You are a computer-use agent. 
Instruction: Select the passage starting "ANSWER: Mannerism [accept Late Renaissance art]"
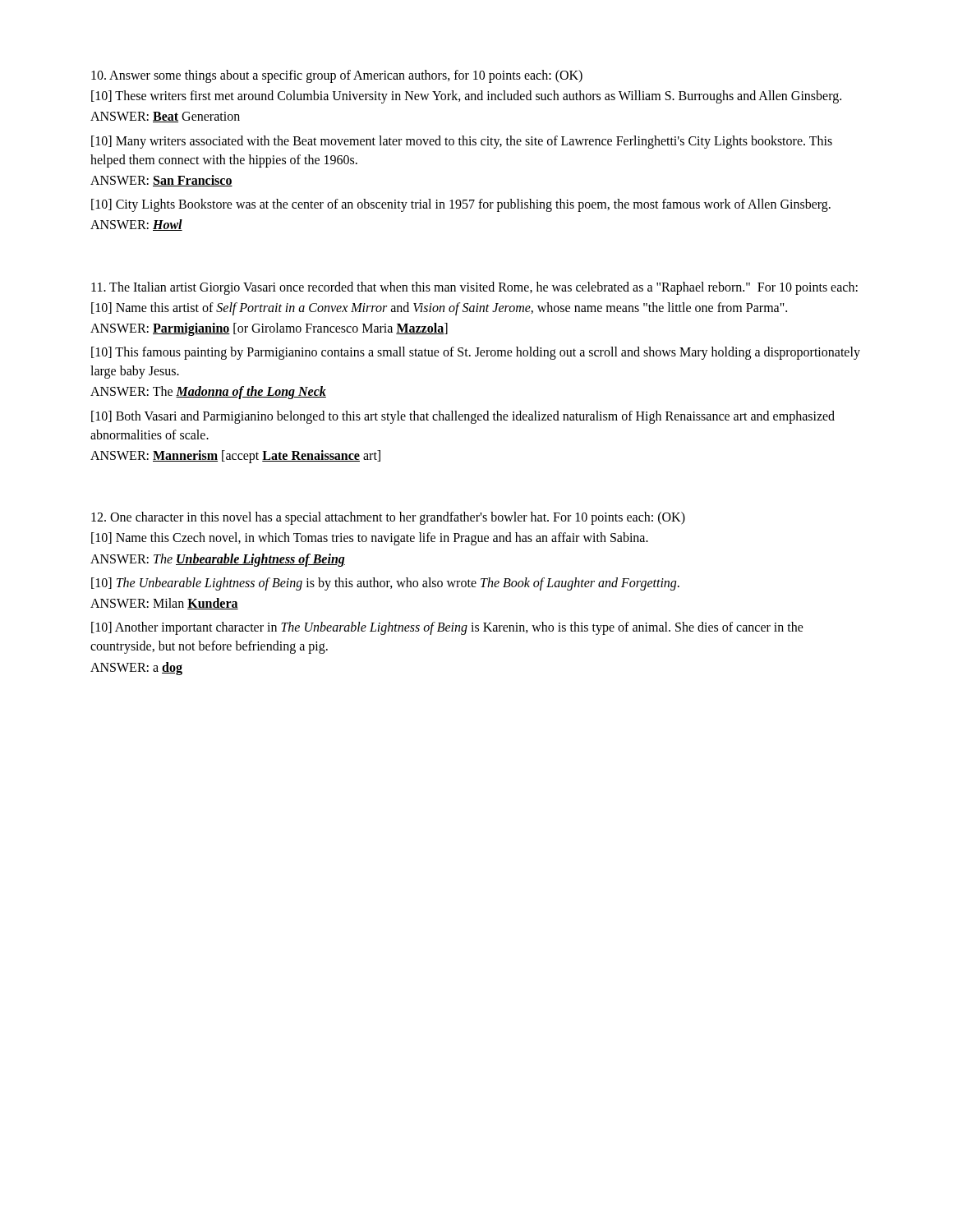pos(236,455)
